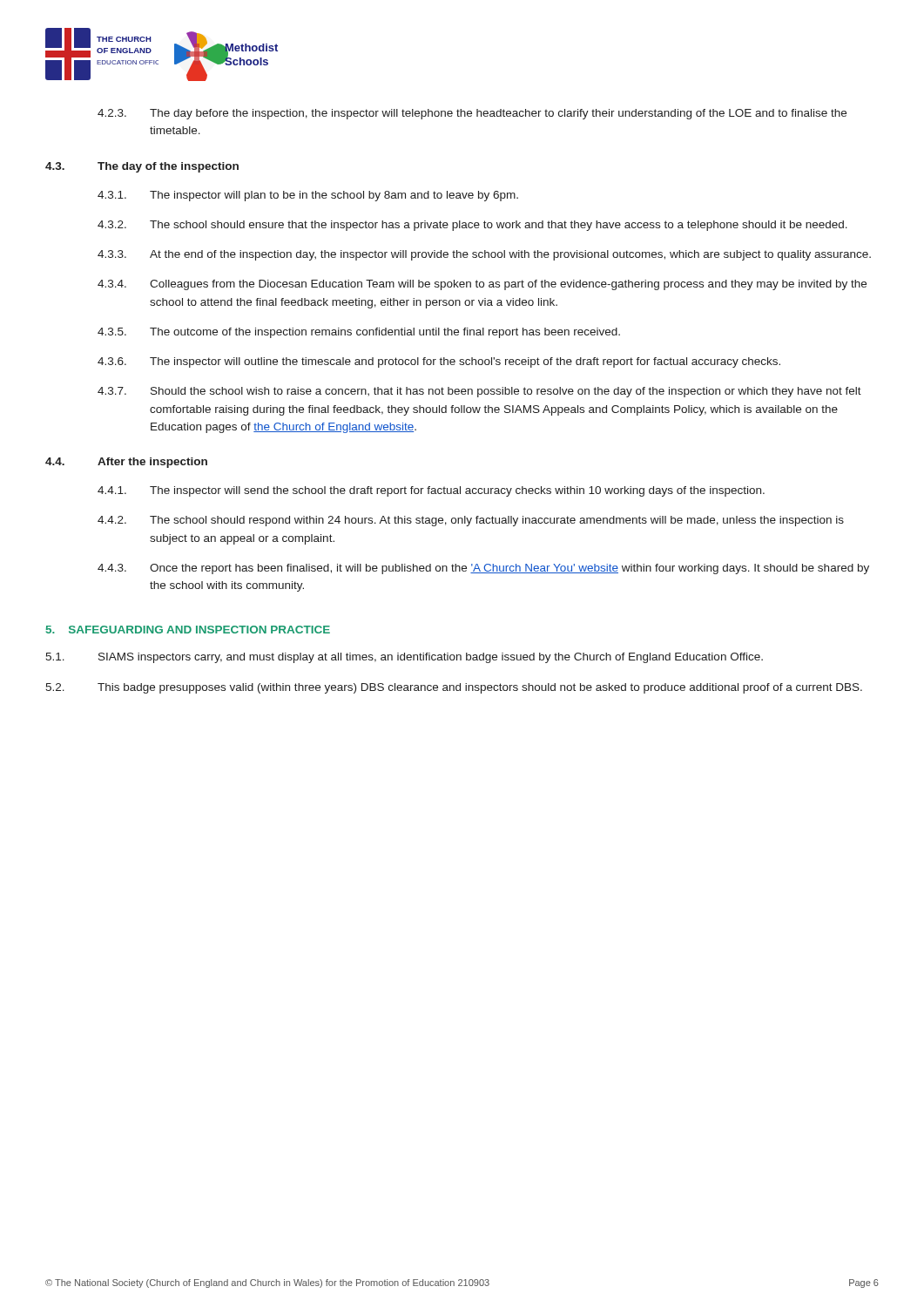Find the logo
The width and height of the screenshot is (924, 1307).
tap(179, 54)
